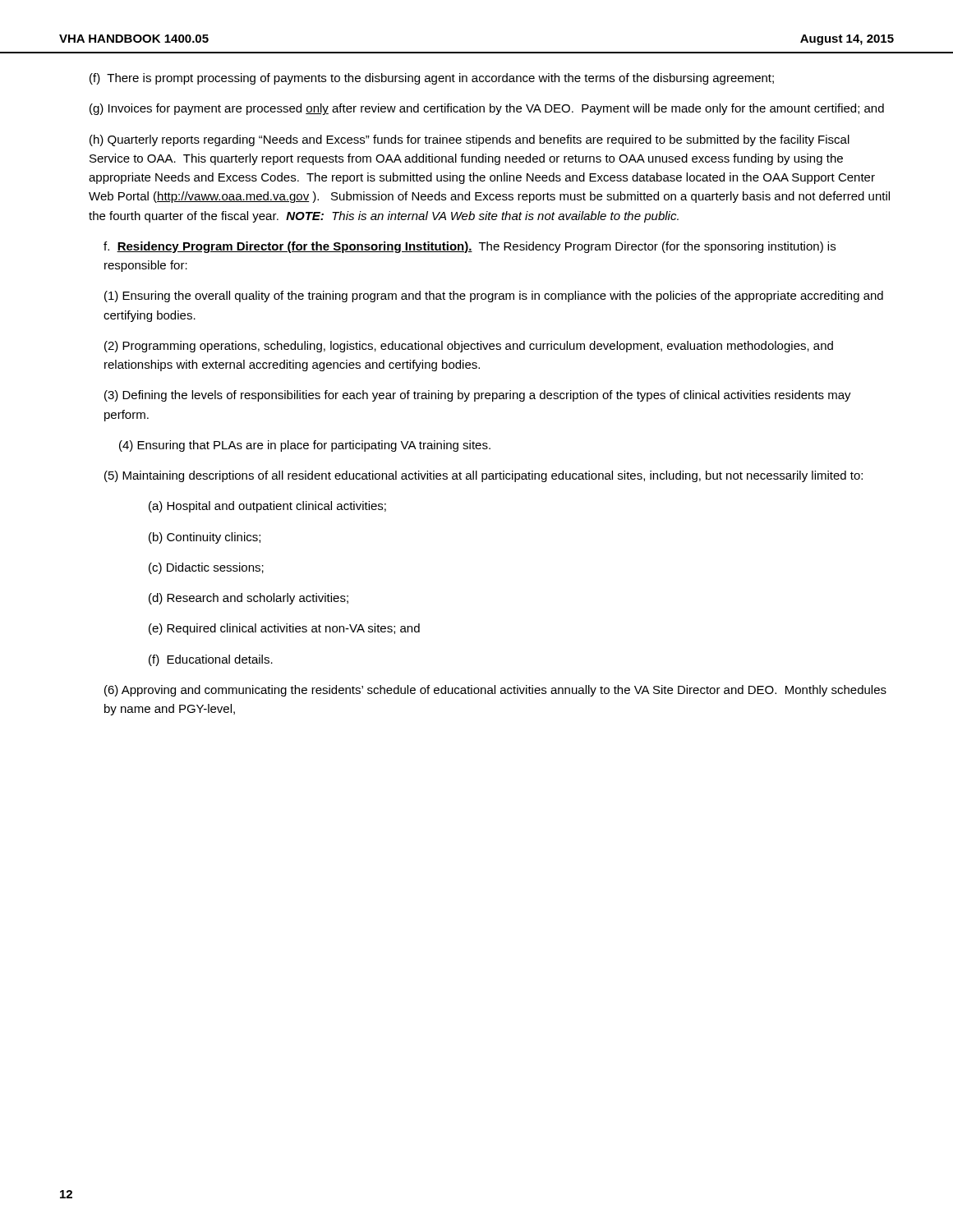Select the section header containing "f. Residency Program"
The width and height of the screenshot is (953, 1232).
470,255
